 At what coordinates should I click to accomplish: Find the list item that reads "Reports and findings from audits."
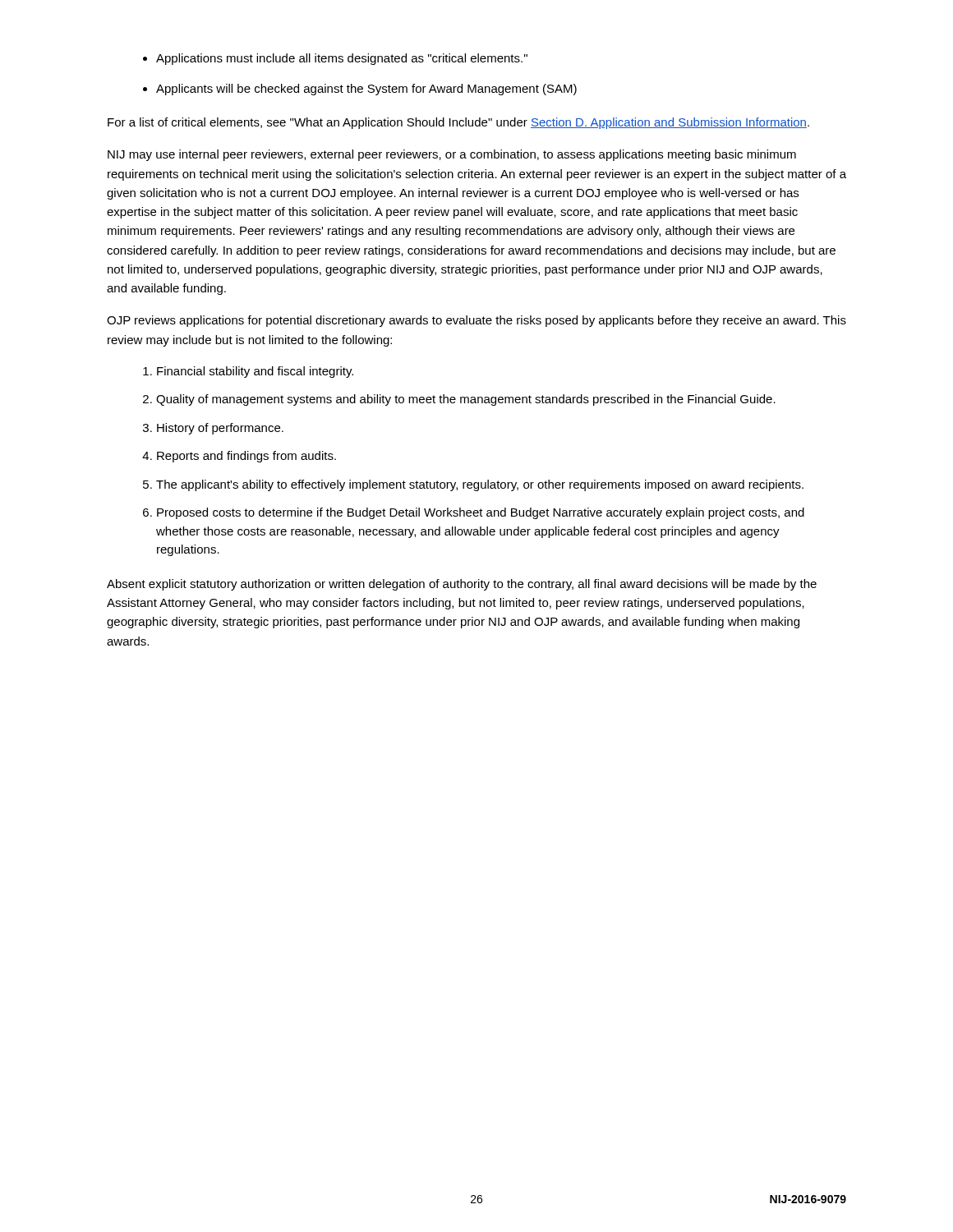(247, 456)
